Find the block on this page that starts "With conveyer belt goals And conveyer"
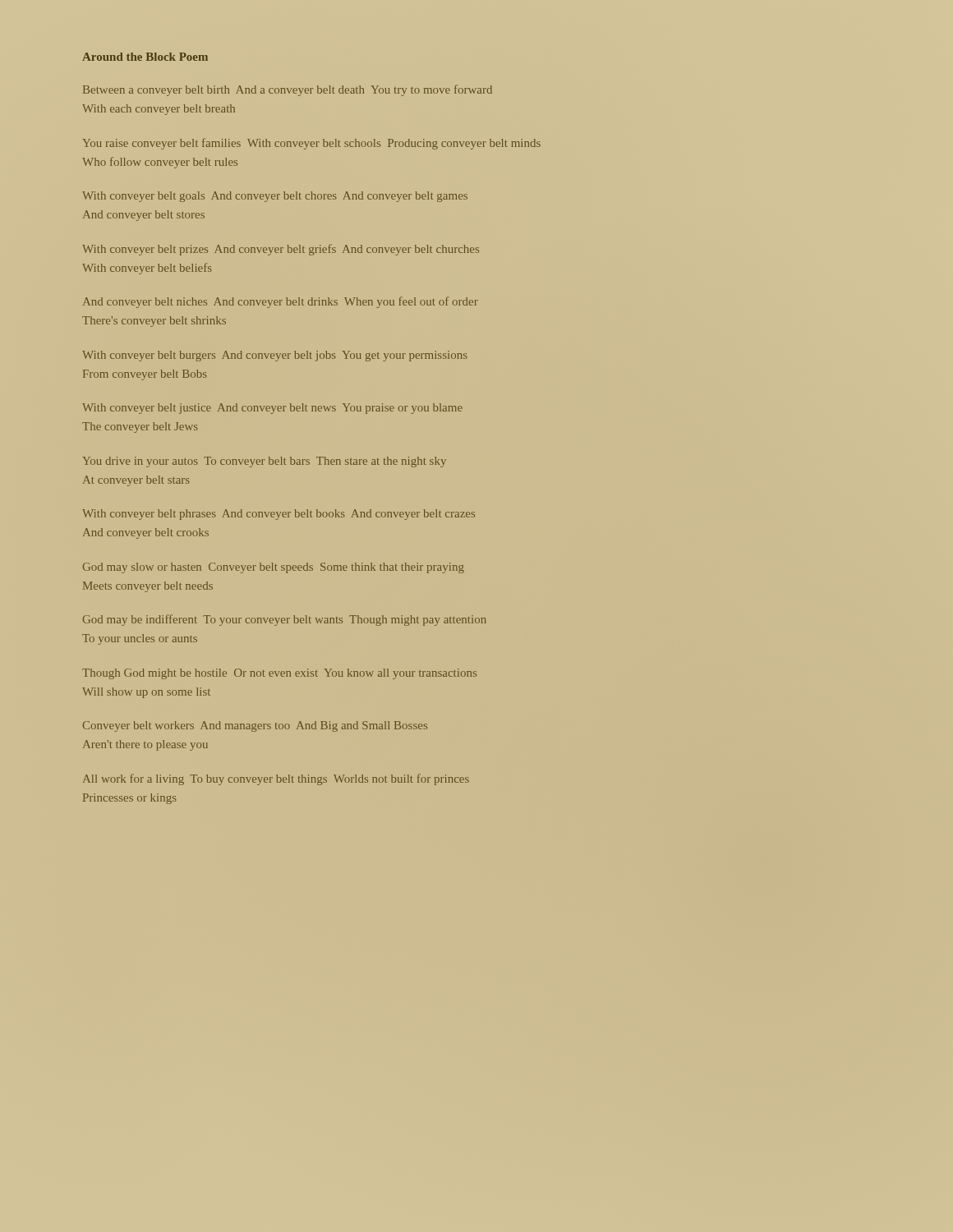The image size is (953, 1232). coord(275,205)
